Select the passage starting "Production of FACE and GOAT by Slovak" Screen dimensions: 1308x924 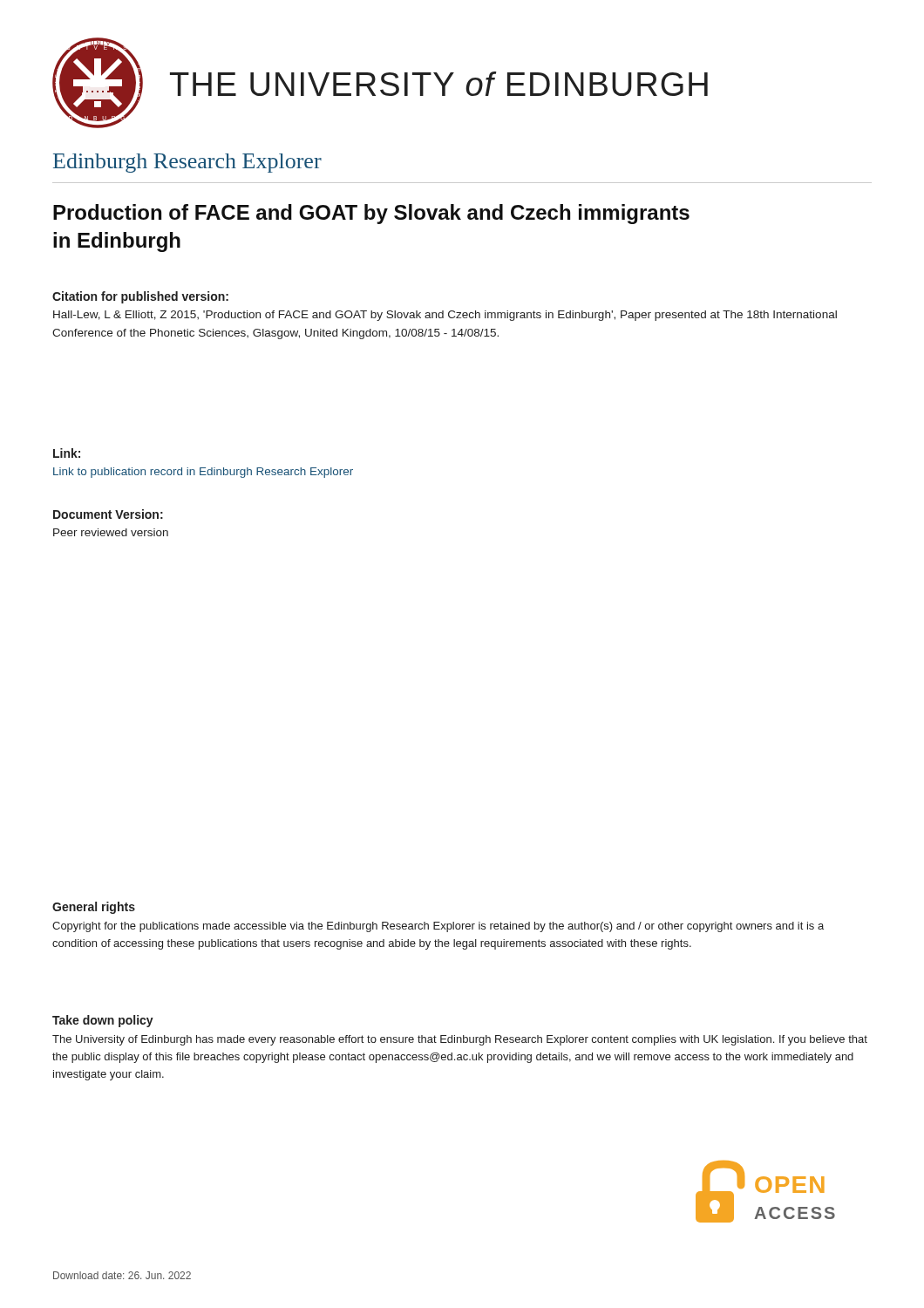(371, 226)
